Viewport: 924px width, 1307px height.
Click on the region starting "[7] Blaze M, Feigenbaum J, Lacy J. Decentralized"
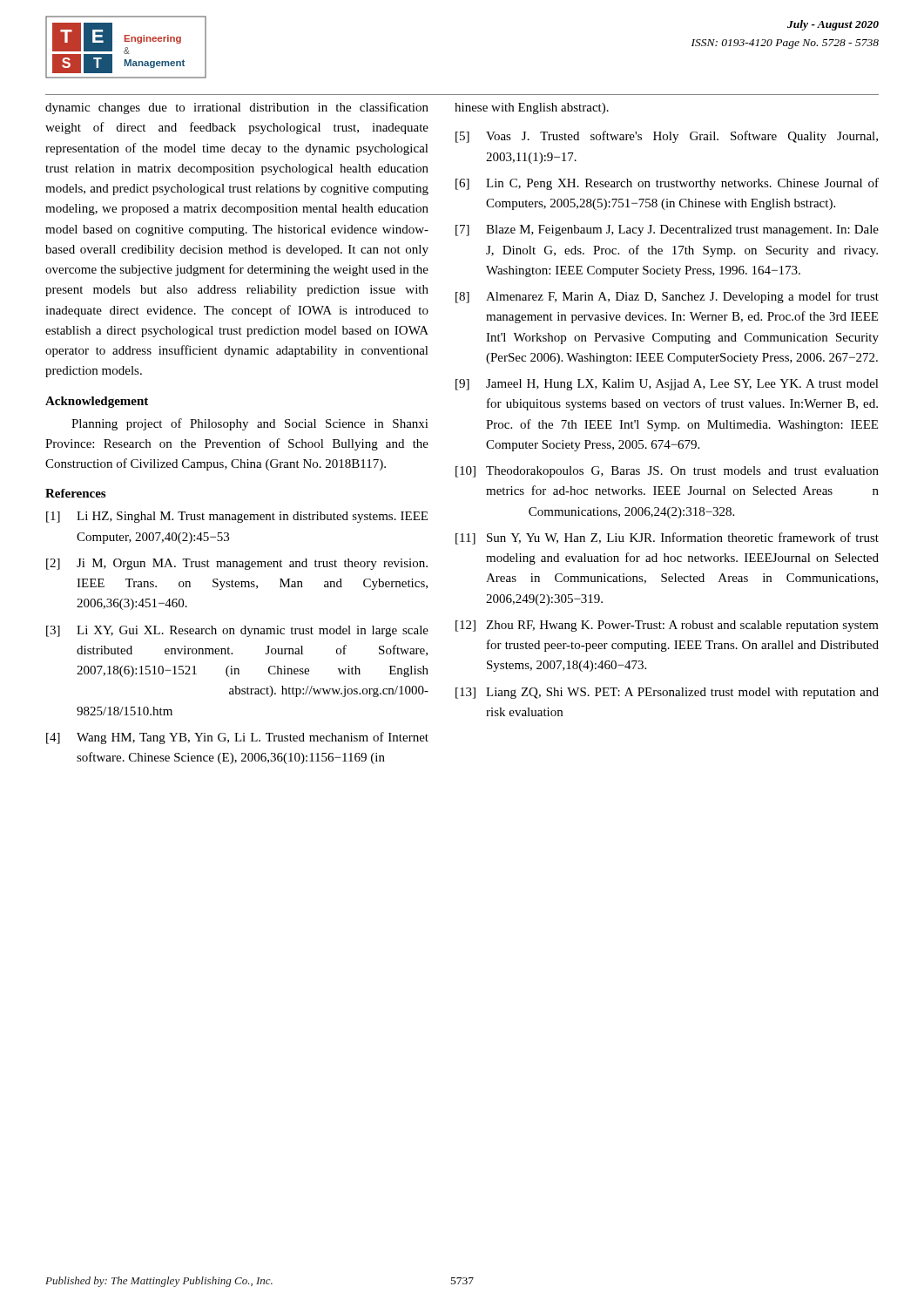coord(667,250)
